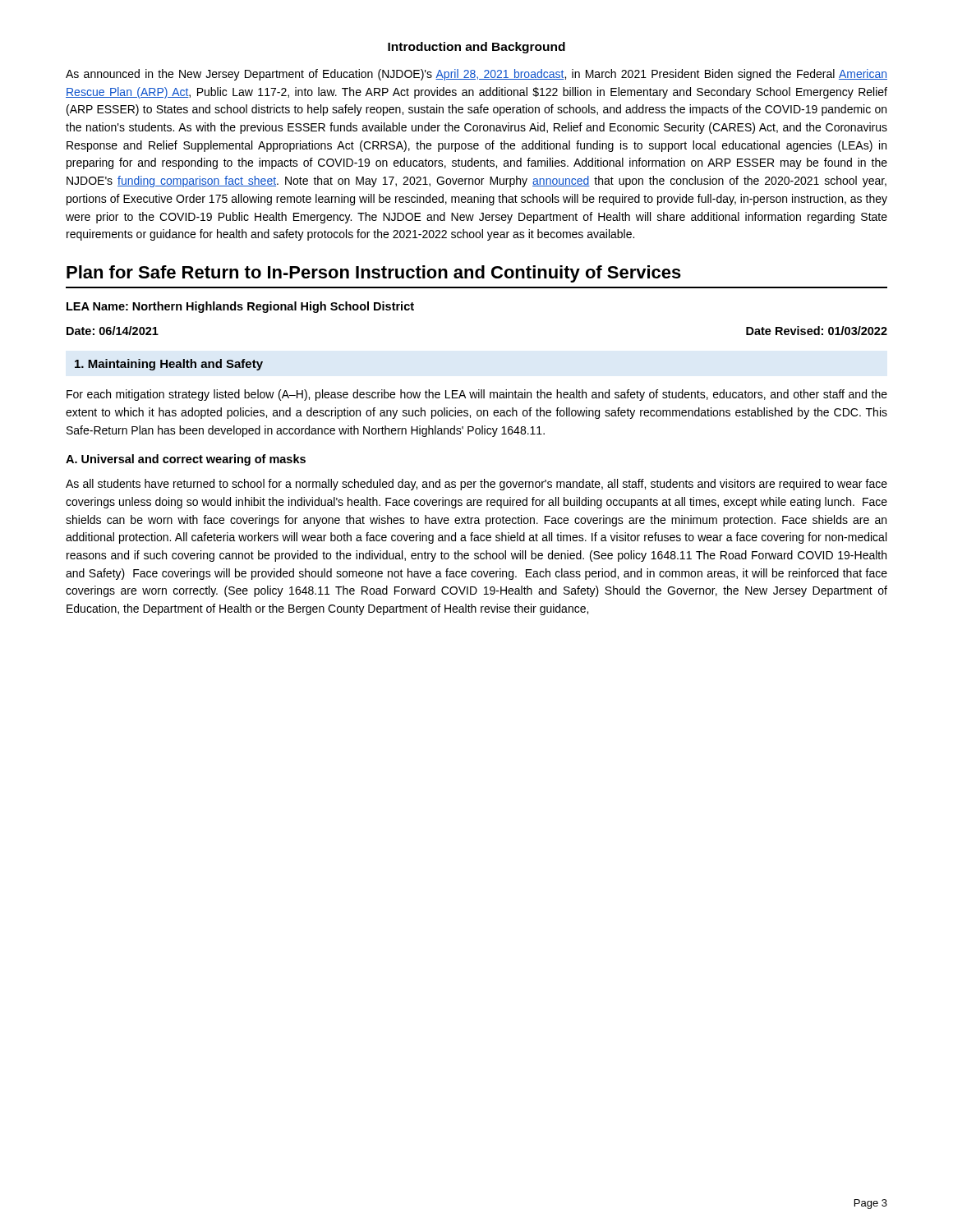Find the title that says "Plan for Safe Return to In-Person"
Viewport: 953px width, 1232px height.
[374, 272]
